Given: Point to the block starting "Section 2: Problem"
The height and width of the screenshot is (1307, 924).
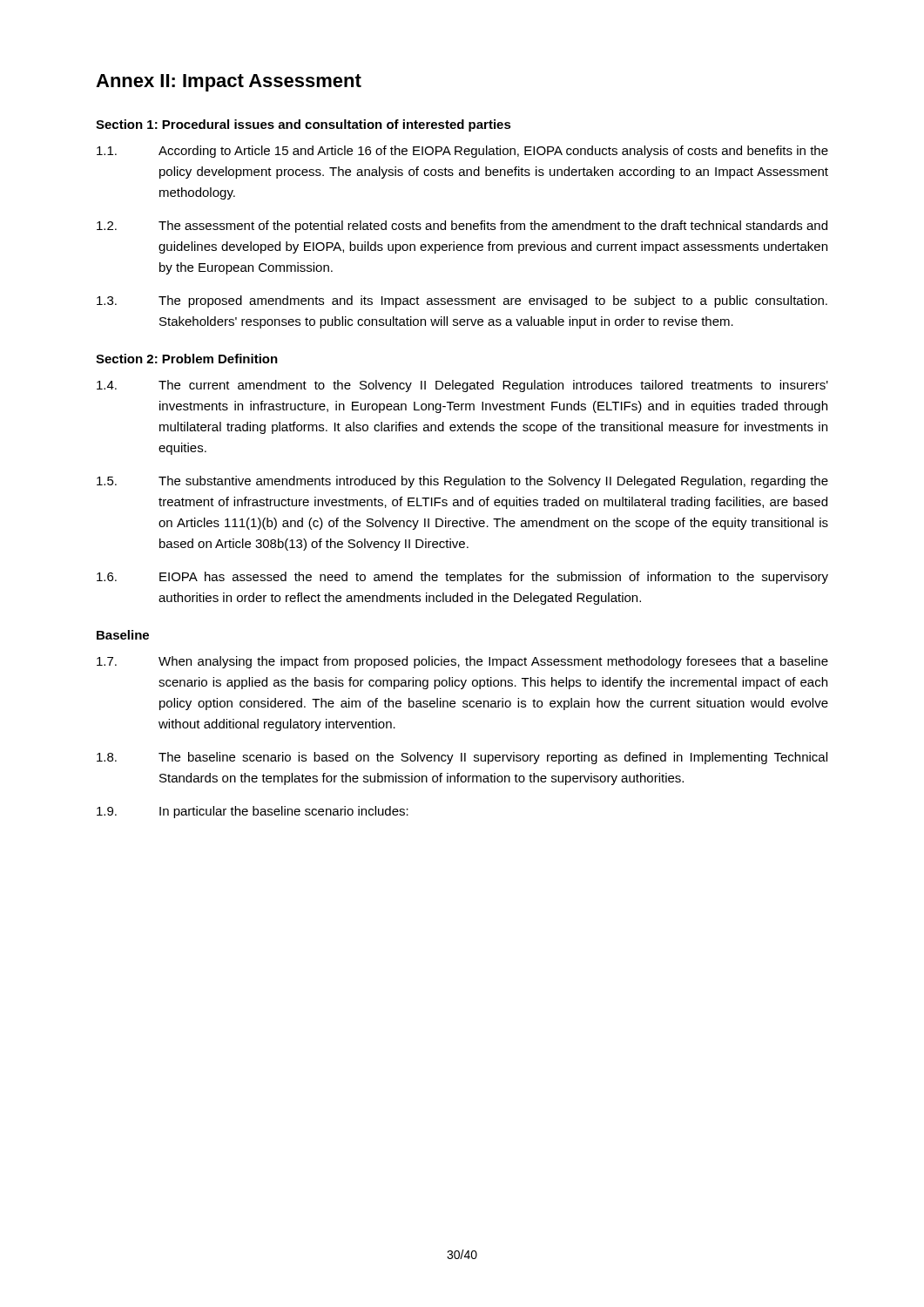Looking at the screenshot, I should coord(187,359).
